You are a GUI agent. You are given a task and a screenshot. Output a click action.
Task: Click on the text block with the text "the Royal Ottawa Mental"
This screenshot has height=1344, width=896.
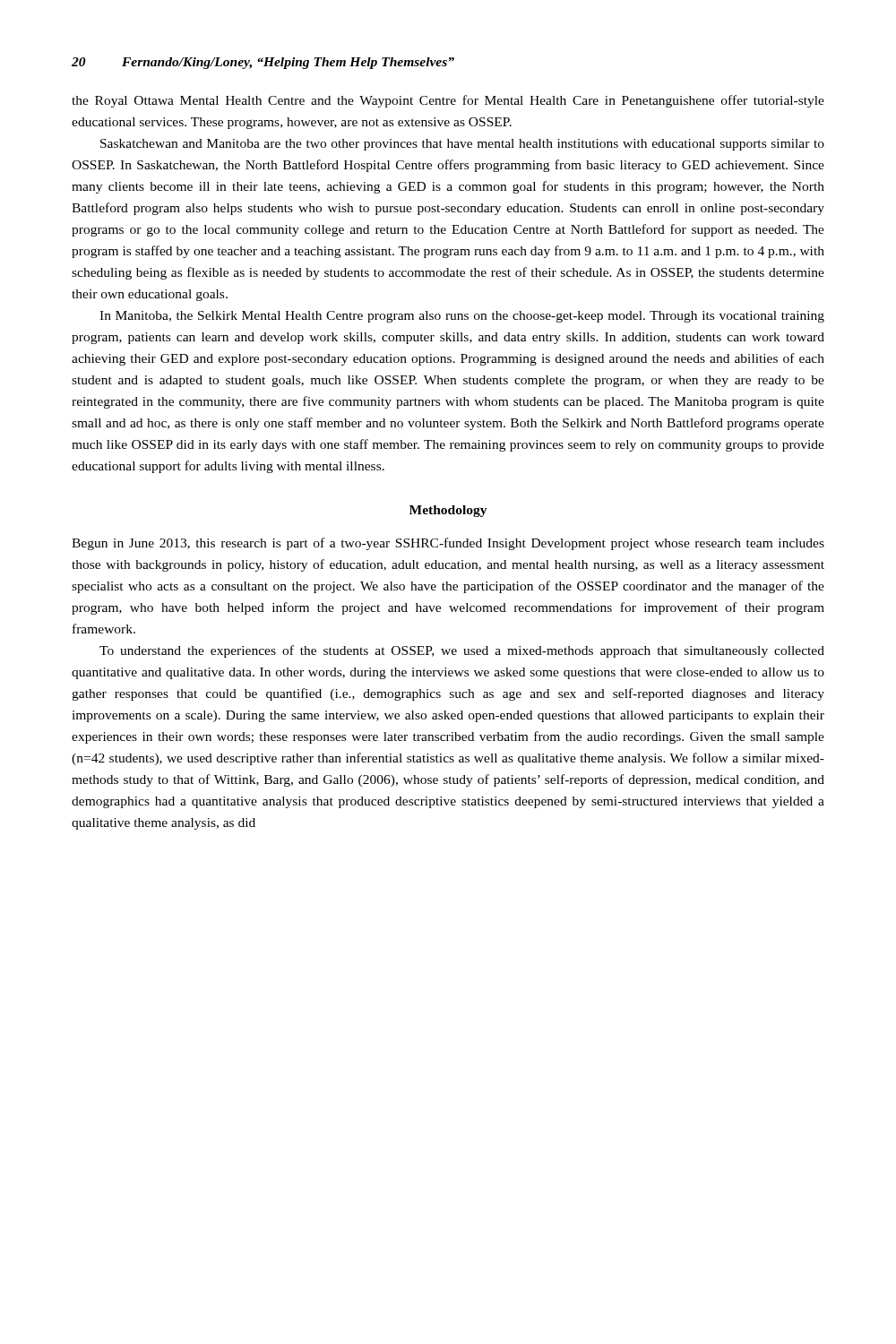pyautogui.click(x=448, y=283)
